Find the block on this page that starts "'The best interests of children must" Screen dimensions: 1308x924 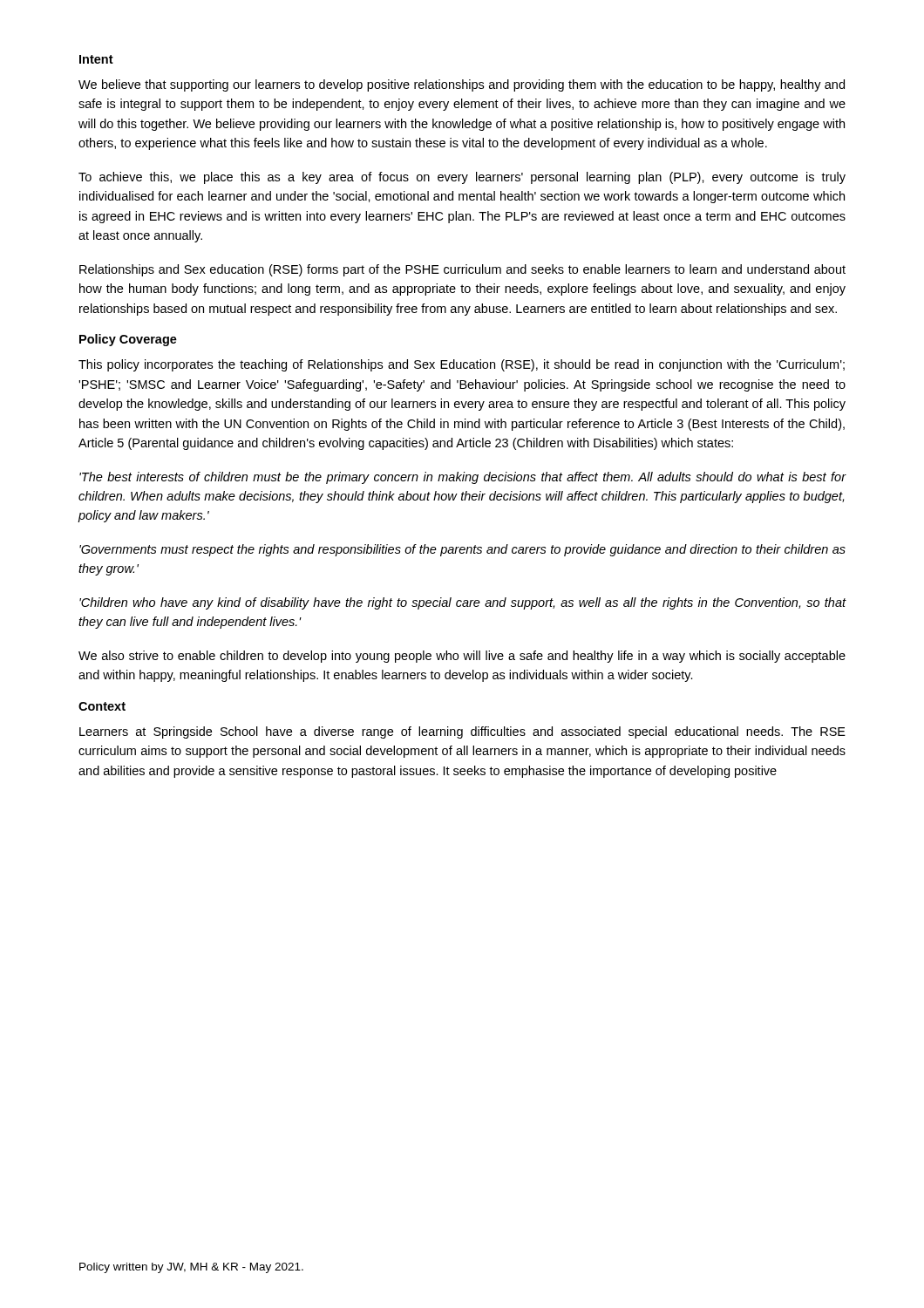pyautogui.click(x=462, y=496)
